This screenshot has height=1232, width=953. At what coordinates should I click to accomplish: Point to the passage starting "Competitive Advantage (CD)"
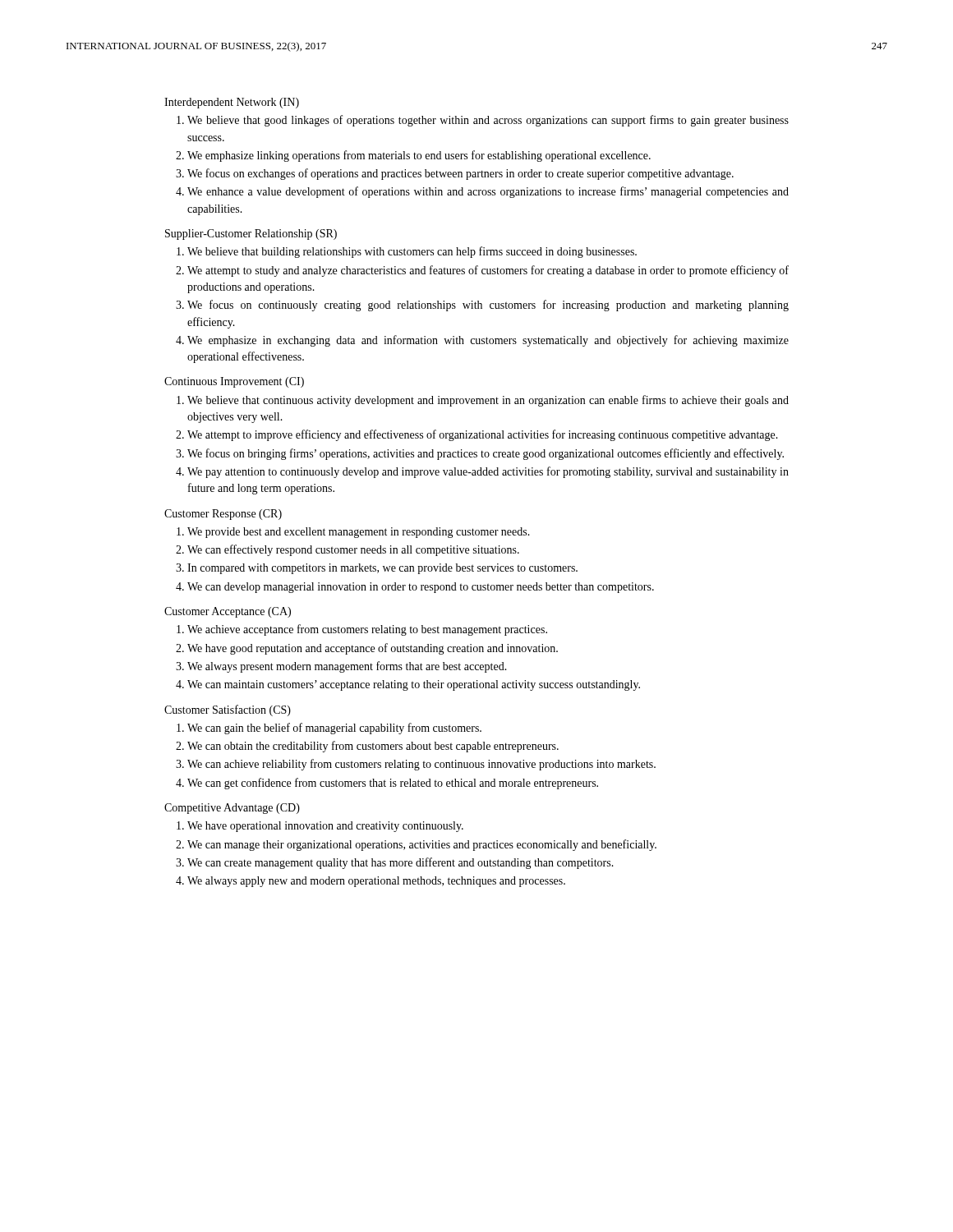[x=232, y=808]
